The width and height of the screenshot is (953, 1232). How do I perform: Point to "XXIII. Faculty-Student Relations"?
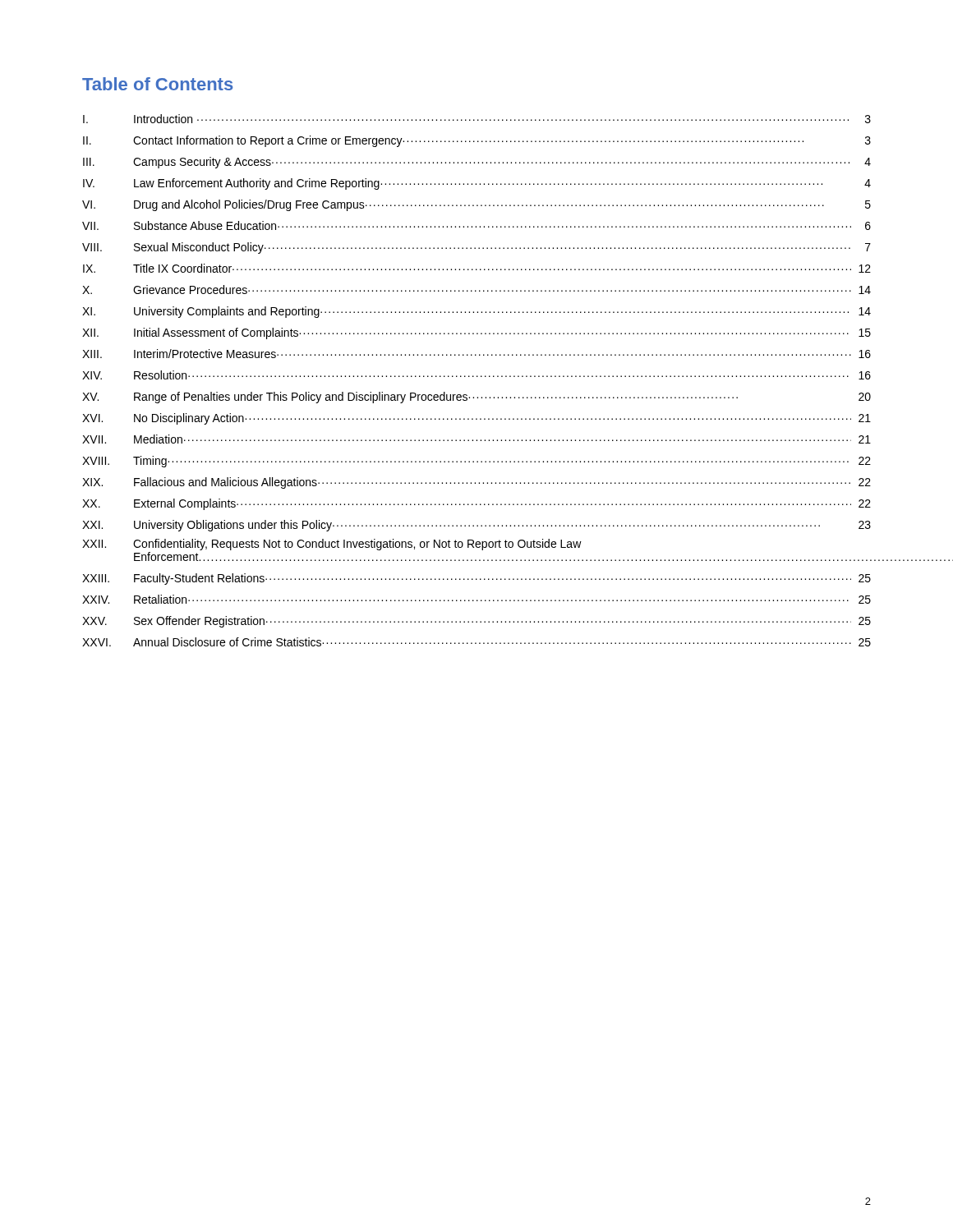click(476, 577)
